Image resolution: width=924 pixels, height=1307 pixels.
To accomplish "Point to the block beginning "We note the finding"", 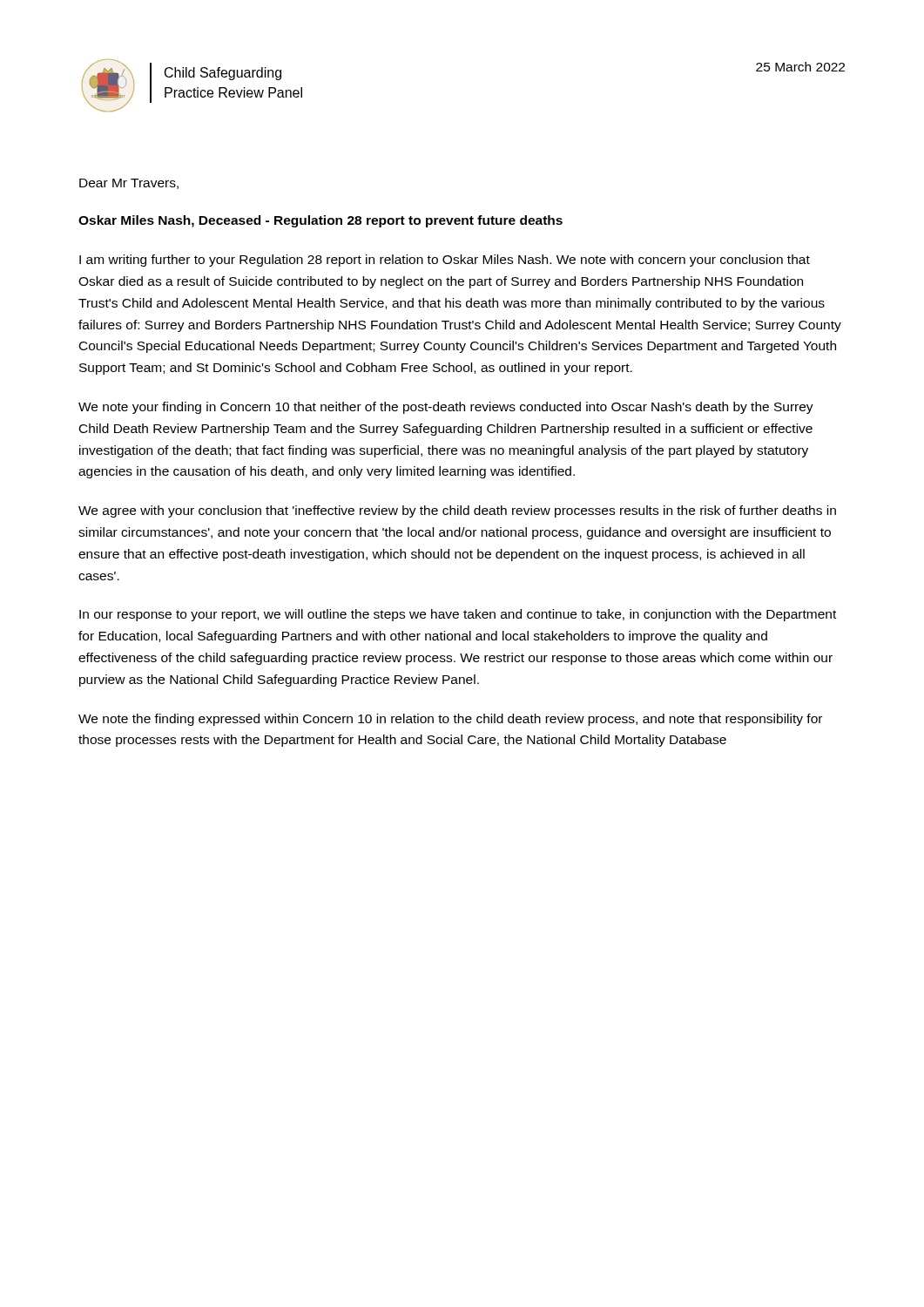I will 450,729.
